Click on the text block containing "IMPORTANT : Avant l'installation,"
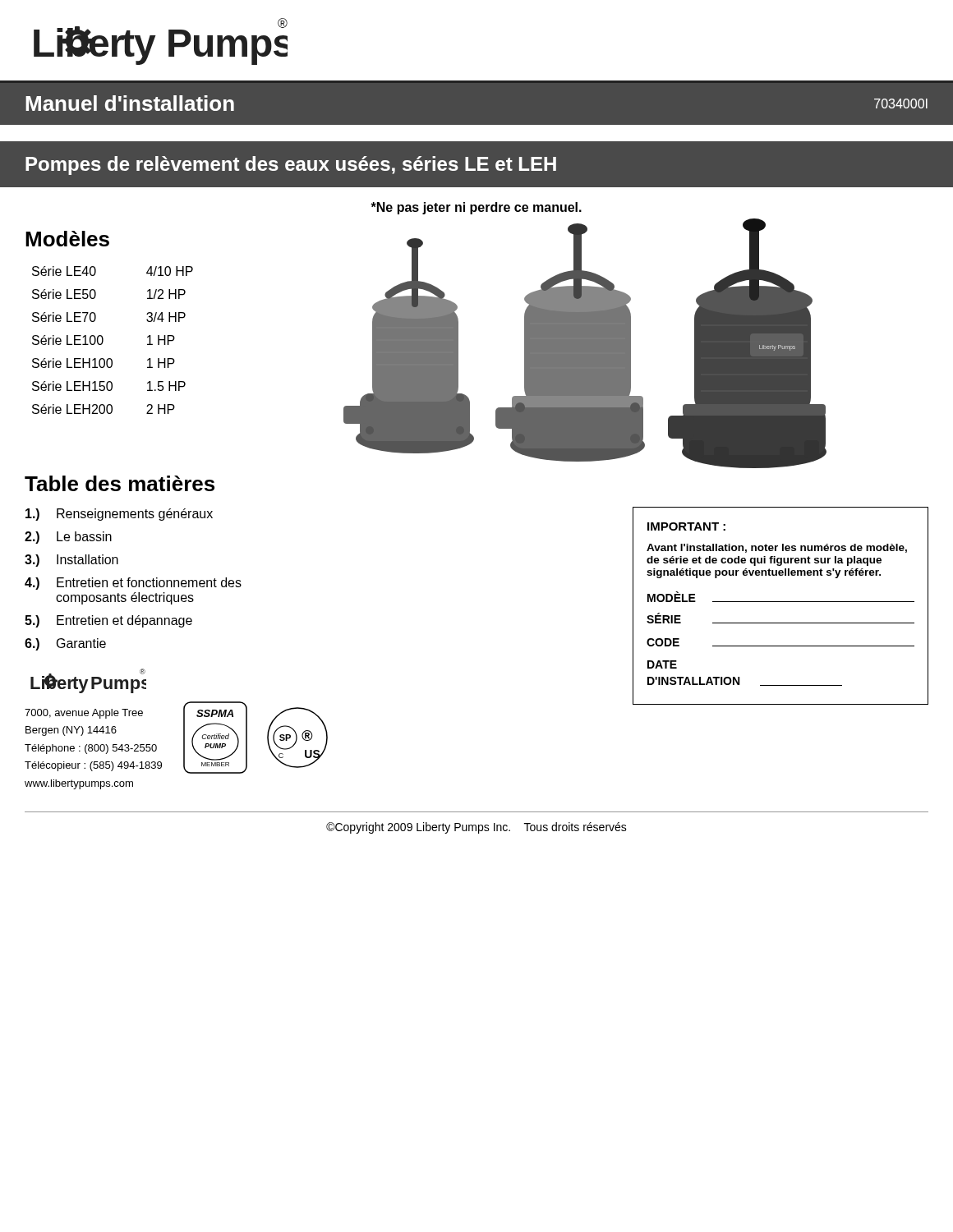This screenshot has height=1232, width=953. tap(780, 604)
